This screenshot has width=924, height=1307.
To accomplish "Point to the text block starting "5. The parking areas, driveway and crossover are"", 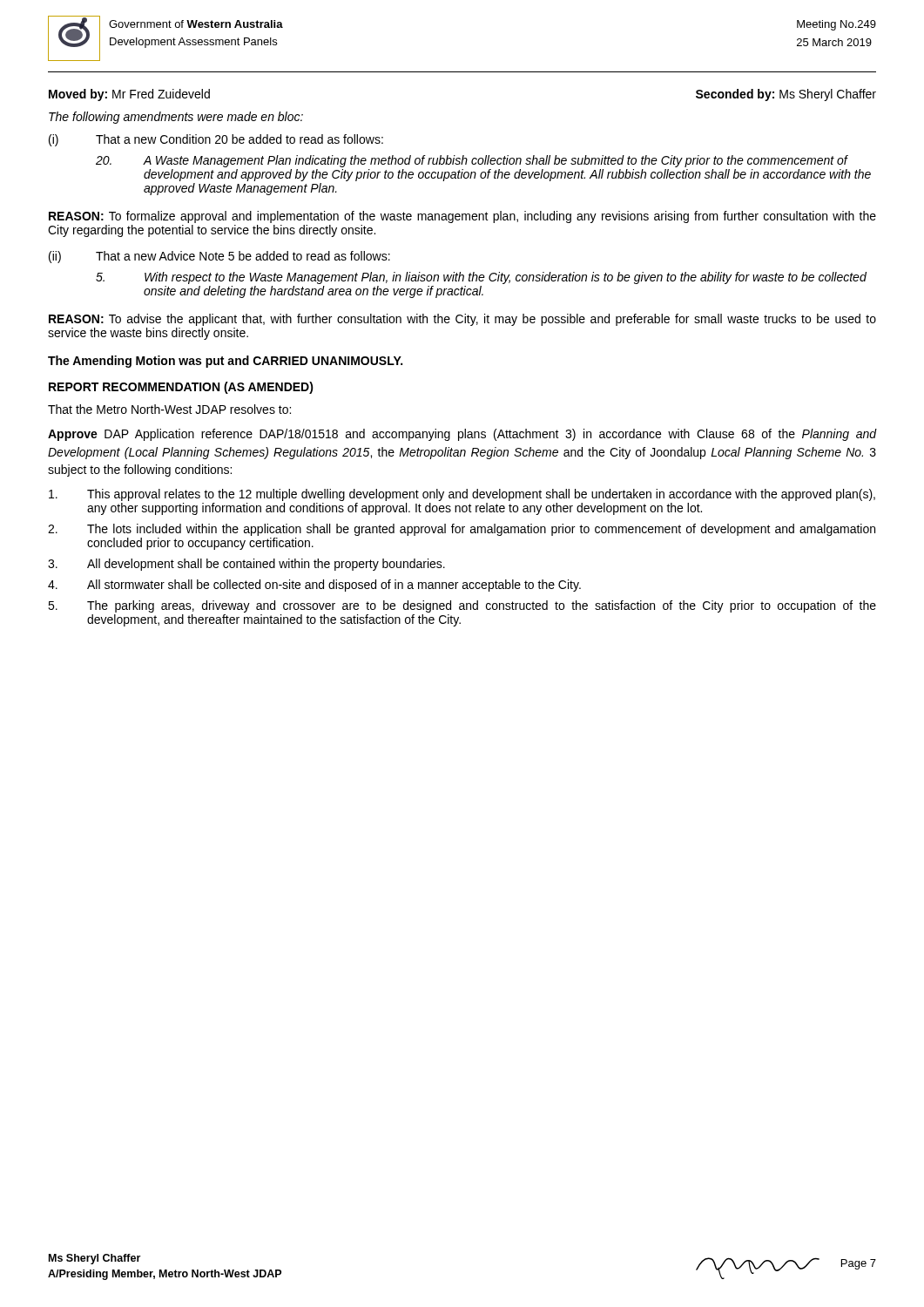I will pyautogui.click(x=462, y=613).
